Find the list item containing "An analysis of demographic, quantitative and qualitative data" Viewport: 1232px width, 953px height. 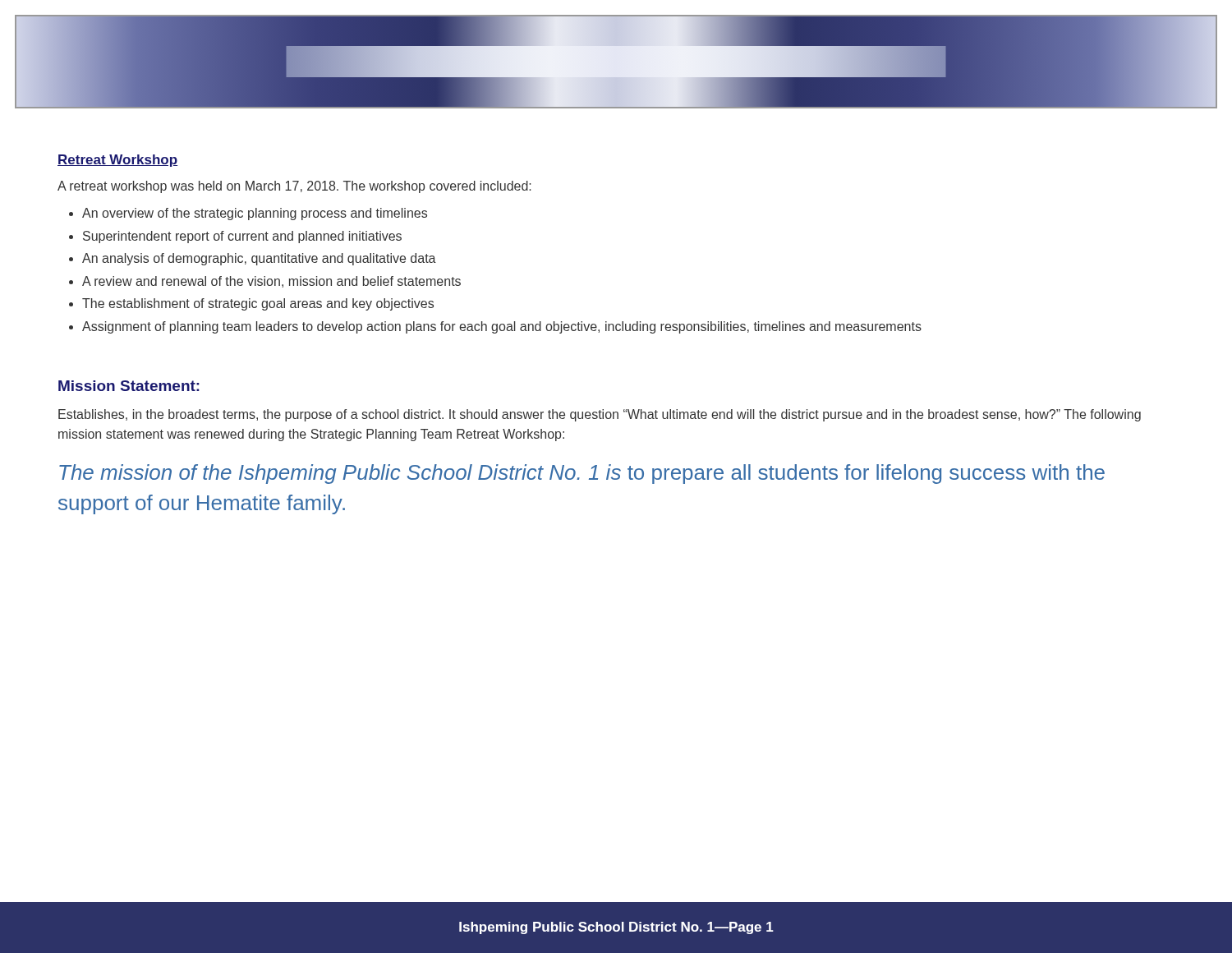pos(259,259)
